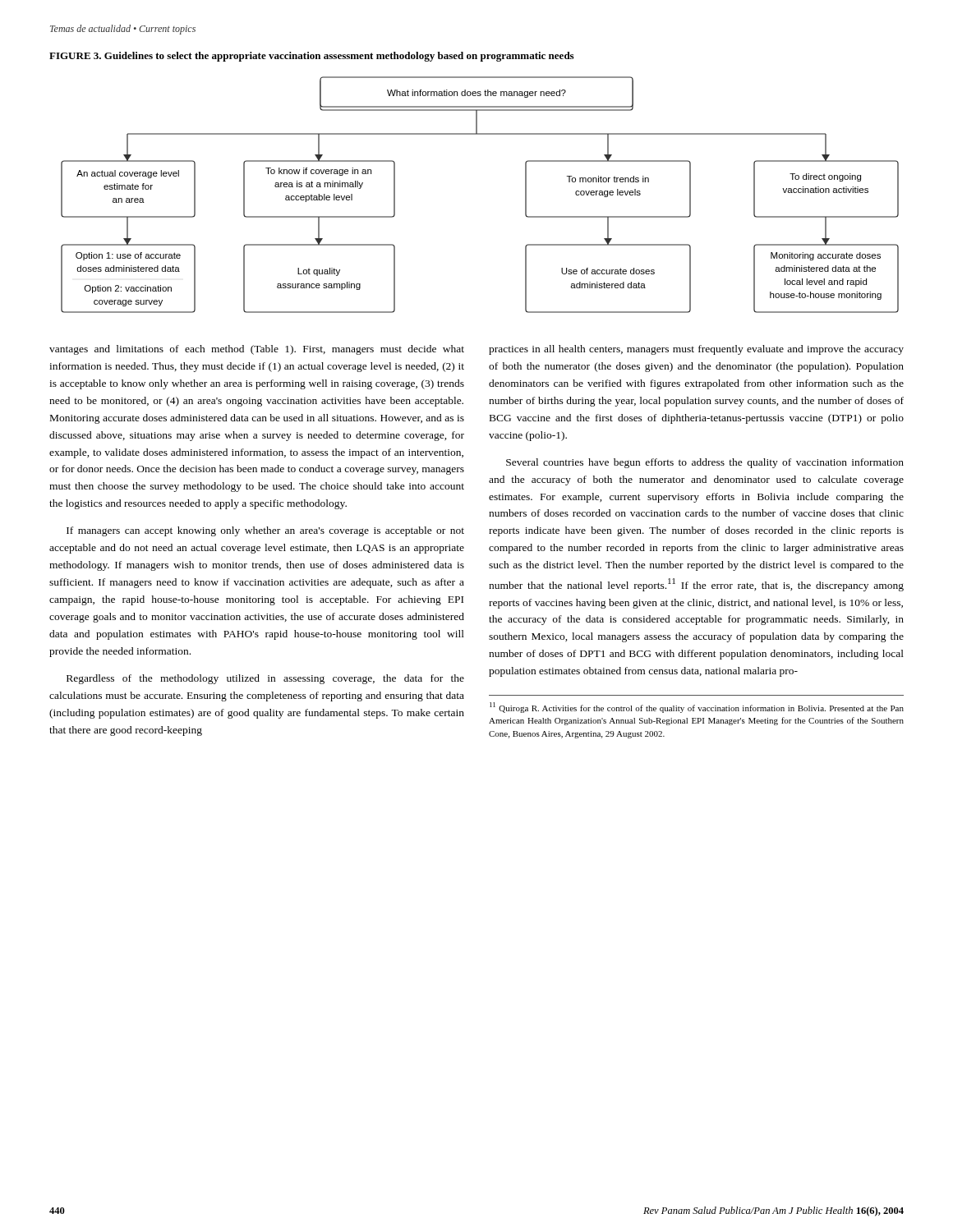Locate the flowchart
This screenshot has width=953, height=1232.
[476, 200]
